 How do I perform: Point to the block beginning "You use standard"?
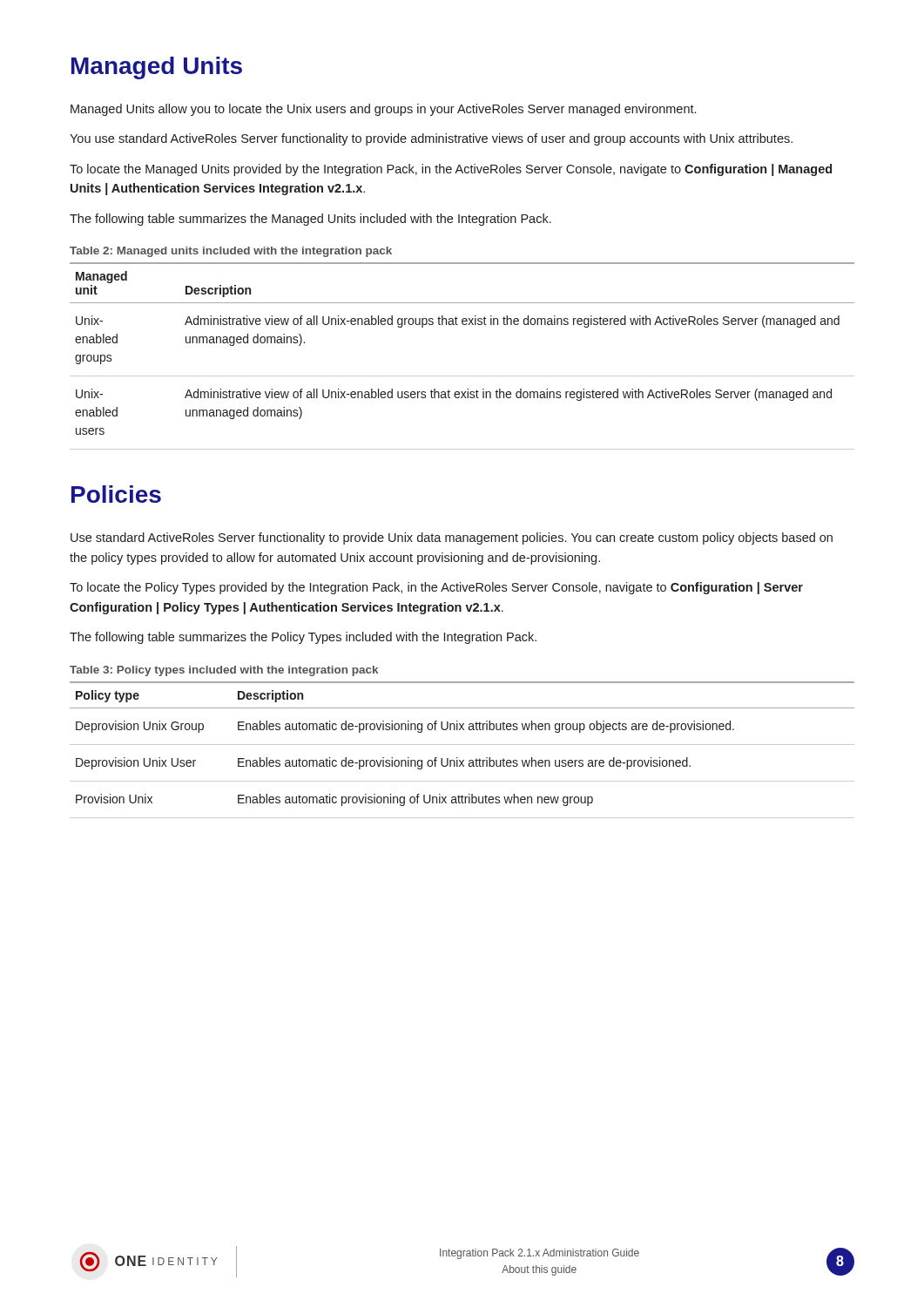[432, 139]
